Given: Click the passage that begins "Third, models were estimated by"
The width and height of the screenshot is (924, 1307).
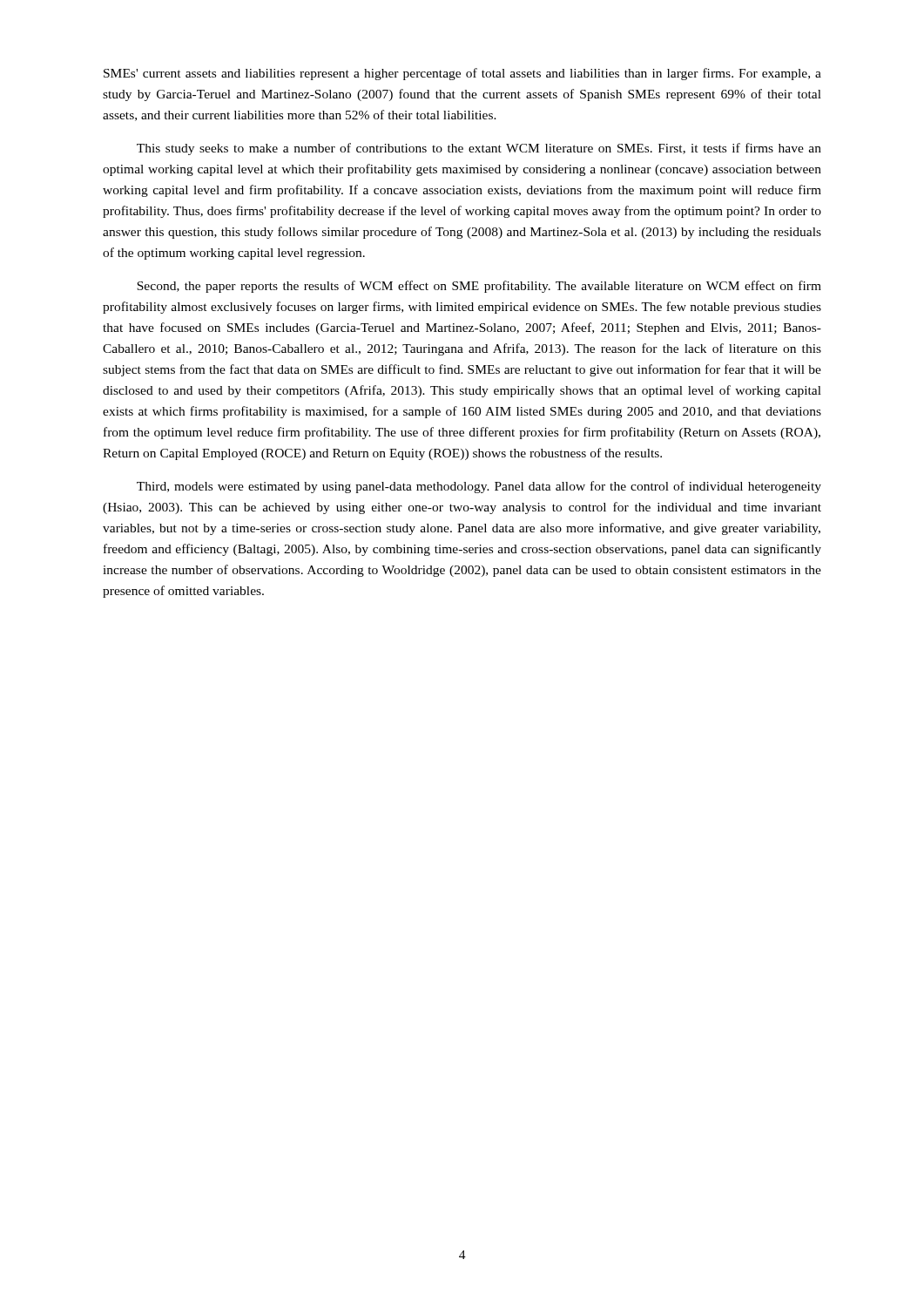Looking at the screenshot, I should click(x=462, y=539).
